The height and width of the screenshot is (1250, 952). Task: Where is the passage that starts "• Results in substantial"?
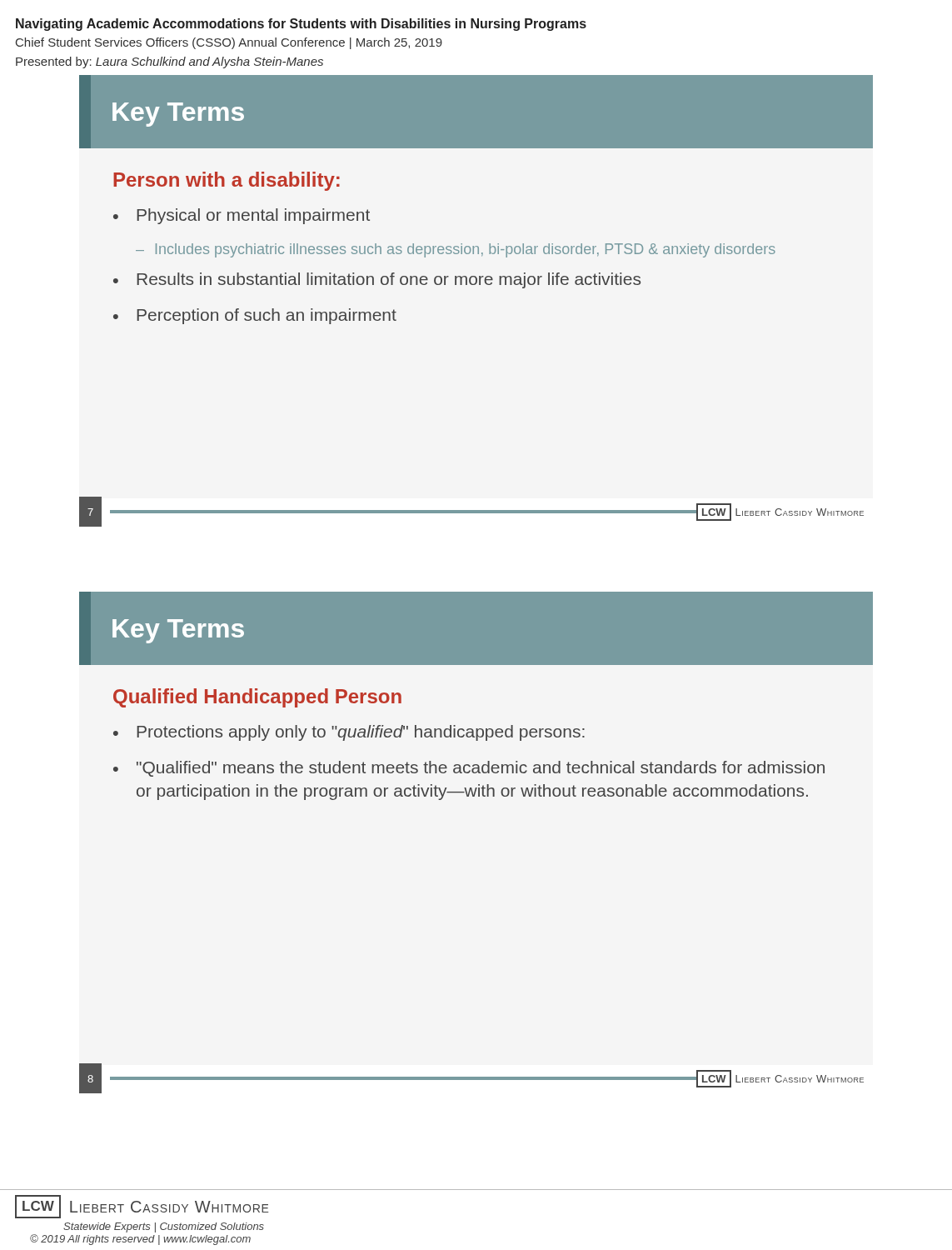(x=377, y=280)
